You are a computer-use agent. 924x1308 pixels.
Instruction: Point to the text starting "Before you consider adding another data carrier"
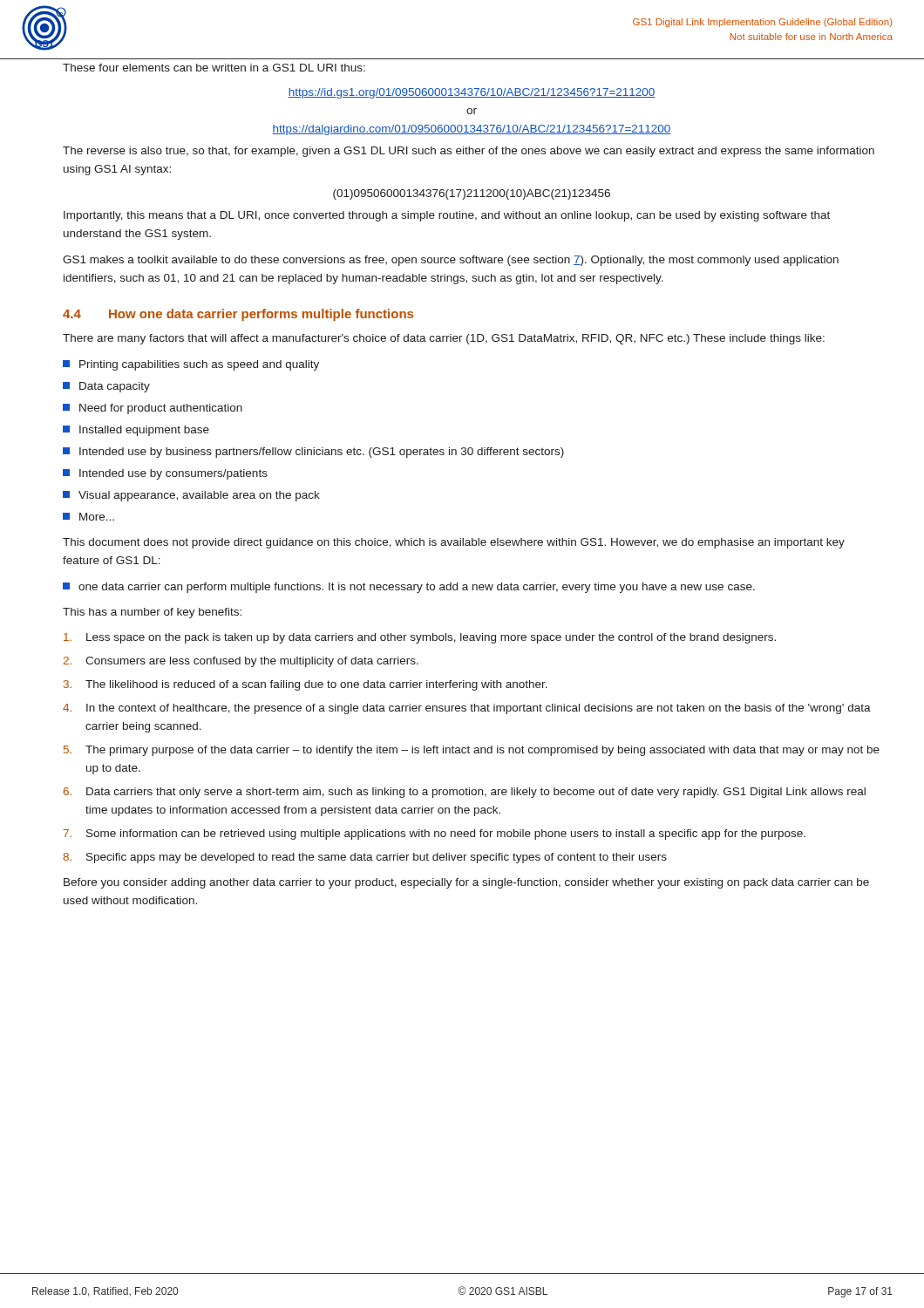point(466,891)
